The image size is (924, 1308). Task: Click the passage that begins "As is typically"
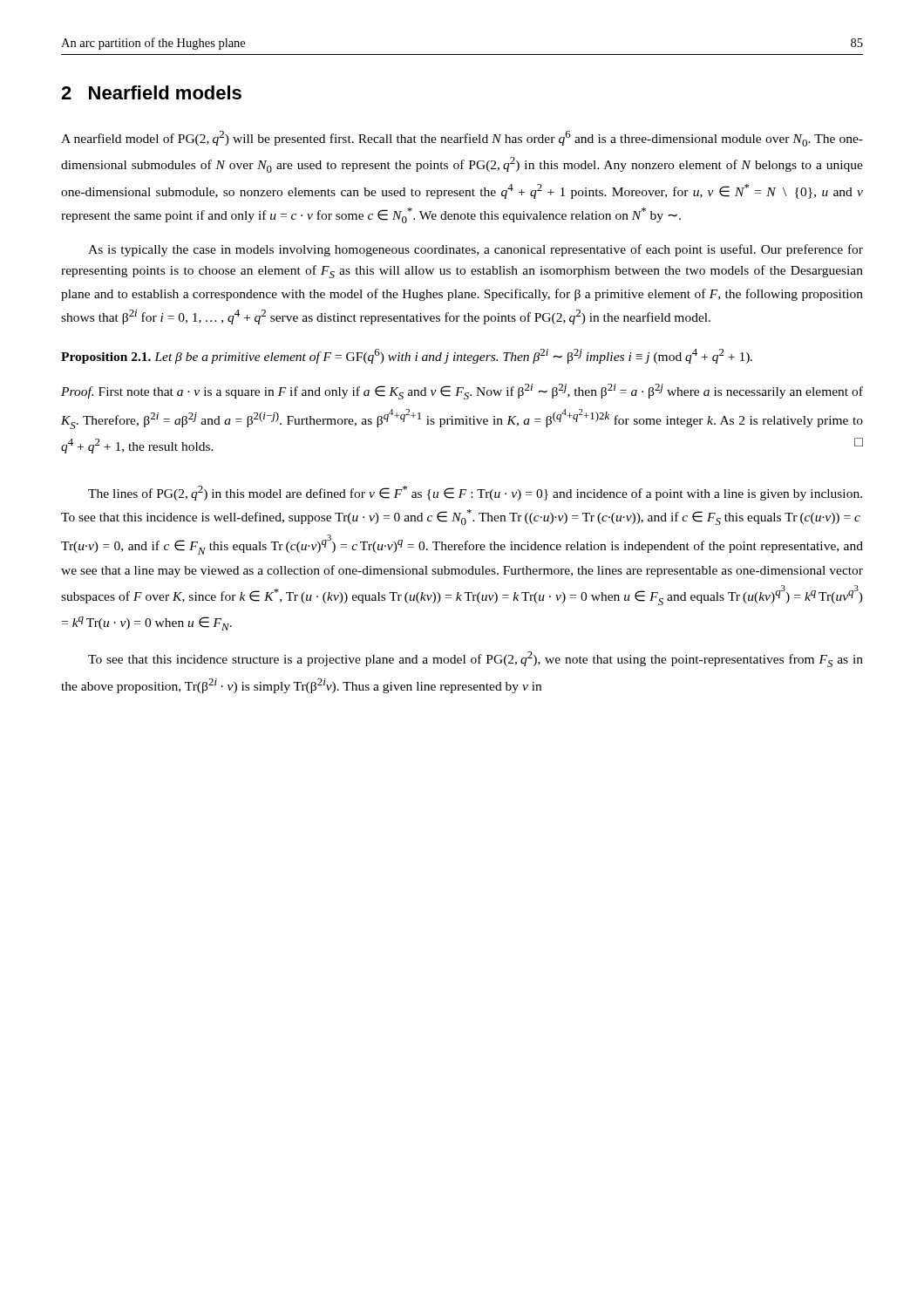point(462,284)
